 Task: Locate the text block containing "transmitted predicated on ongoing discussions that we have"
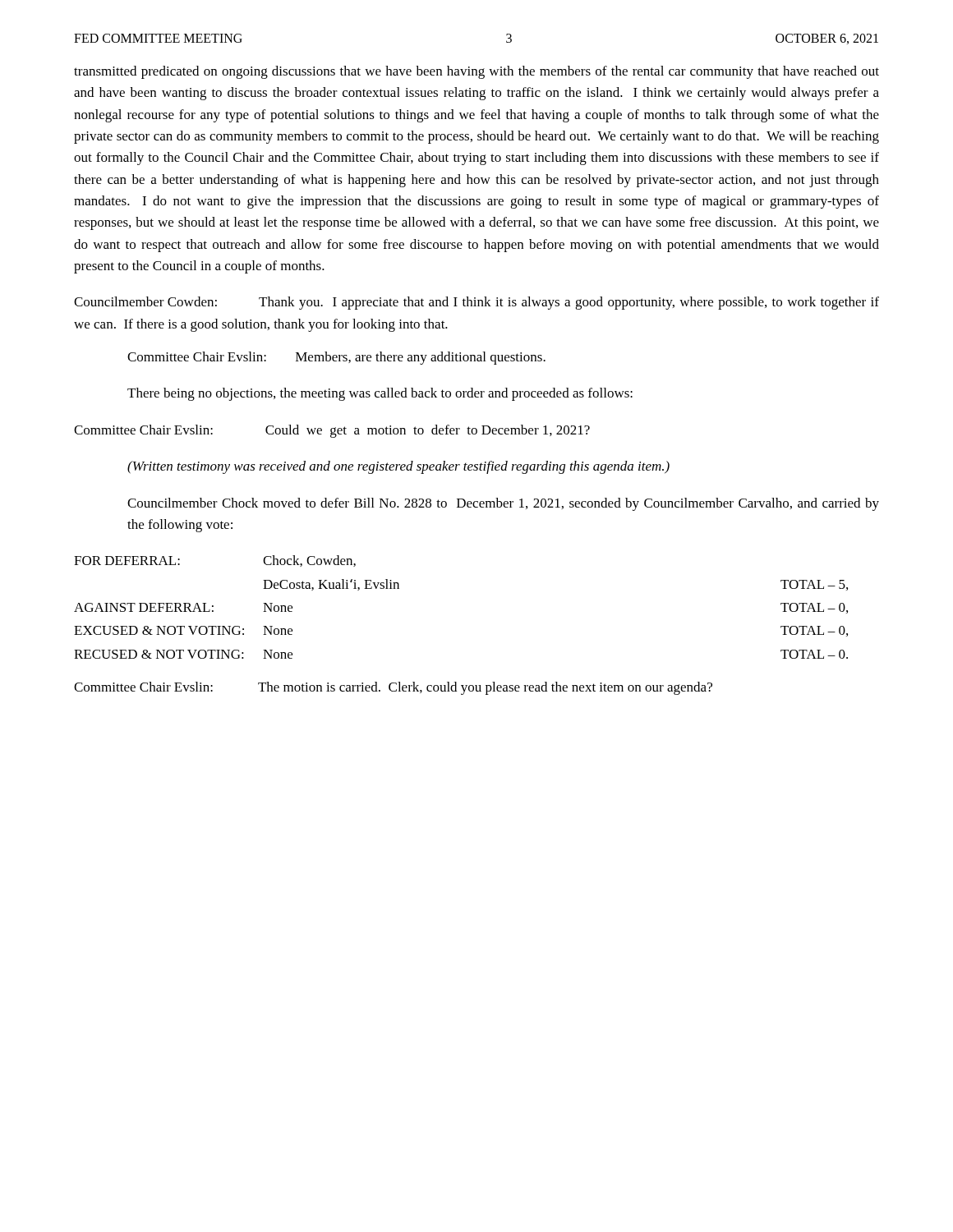pos(476,168)
